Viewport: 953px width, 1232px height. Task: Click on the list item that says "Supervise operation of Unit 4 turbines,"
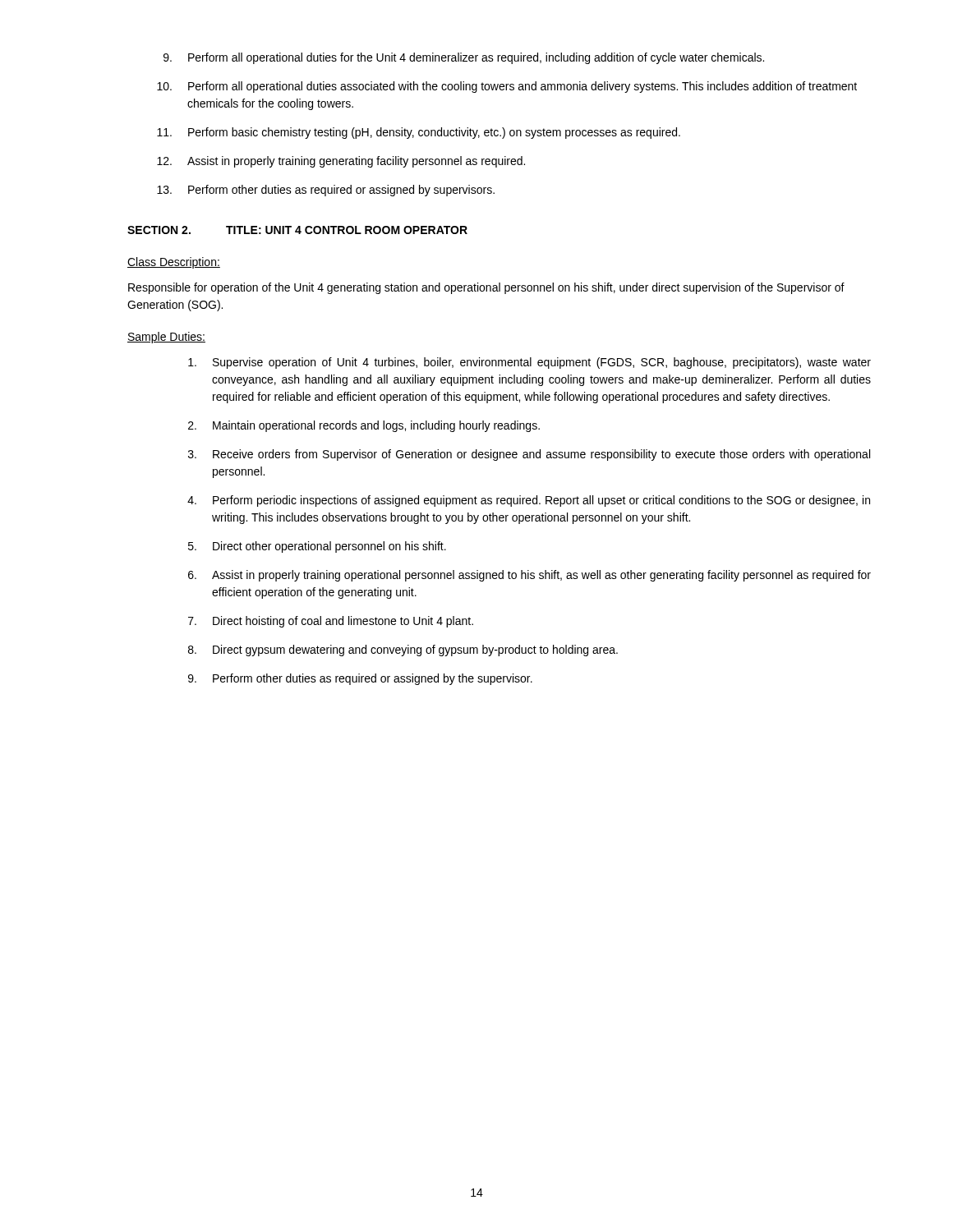click(522, 380)
